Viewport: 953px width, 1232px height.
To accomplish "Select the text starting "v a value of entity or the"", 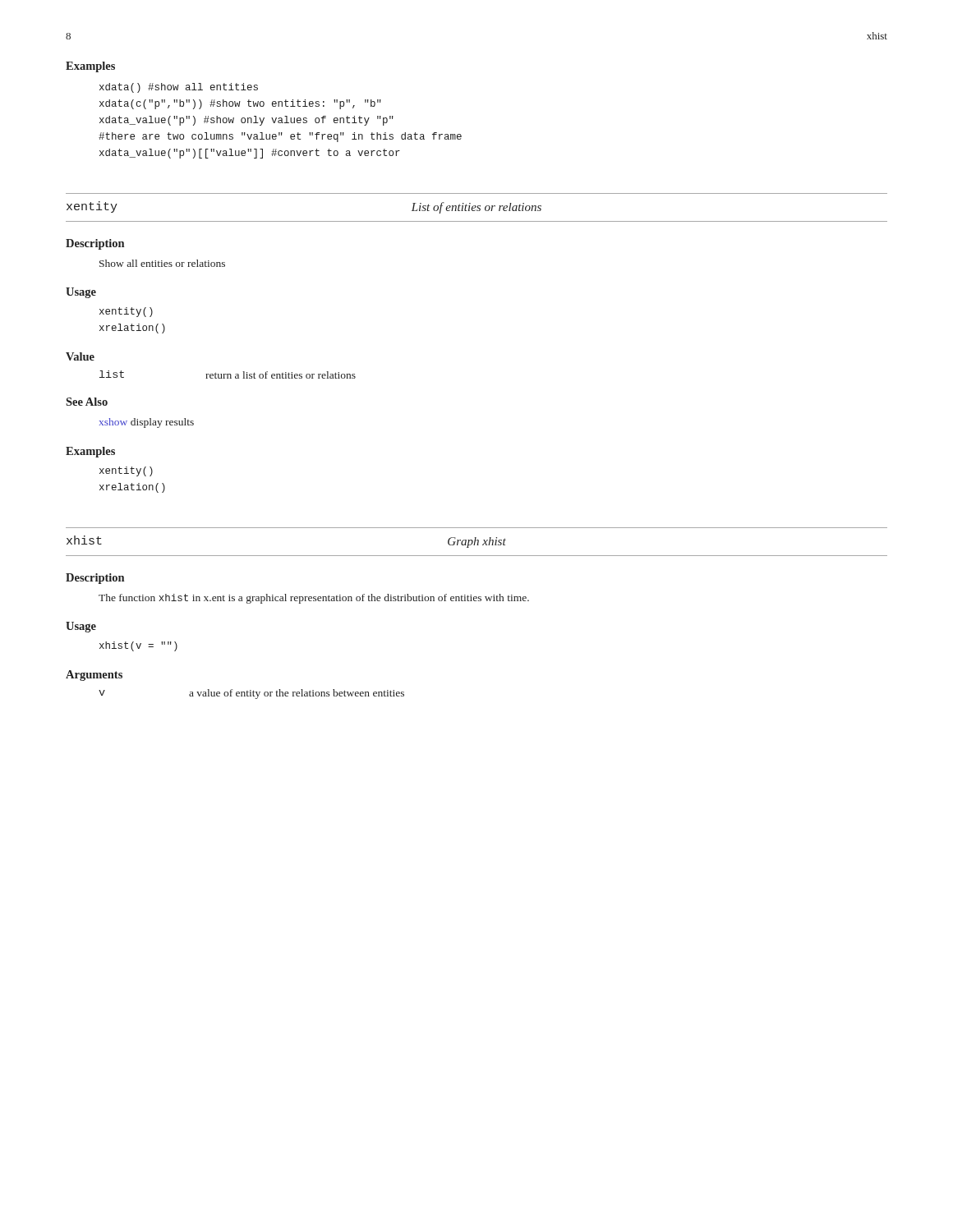I will [252, 693].
